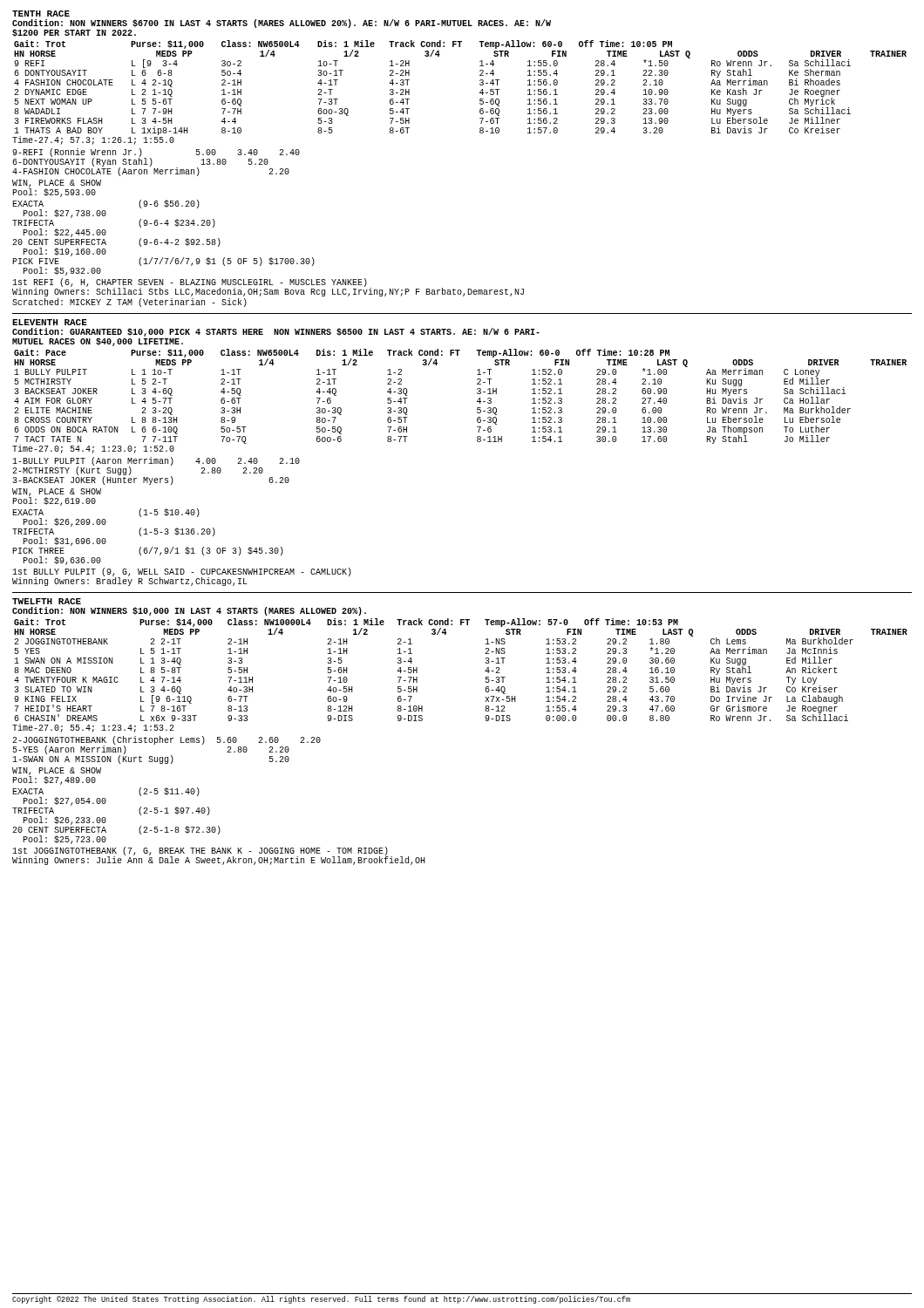The height and width of the screenshot is (1308, 924).
Task: Where is the passage that starts "EXACTA (9-6 $56.20) Pool: $27,738.00"?
Action: click(x=164, y=238)
